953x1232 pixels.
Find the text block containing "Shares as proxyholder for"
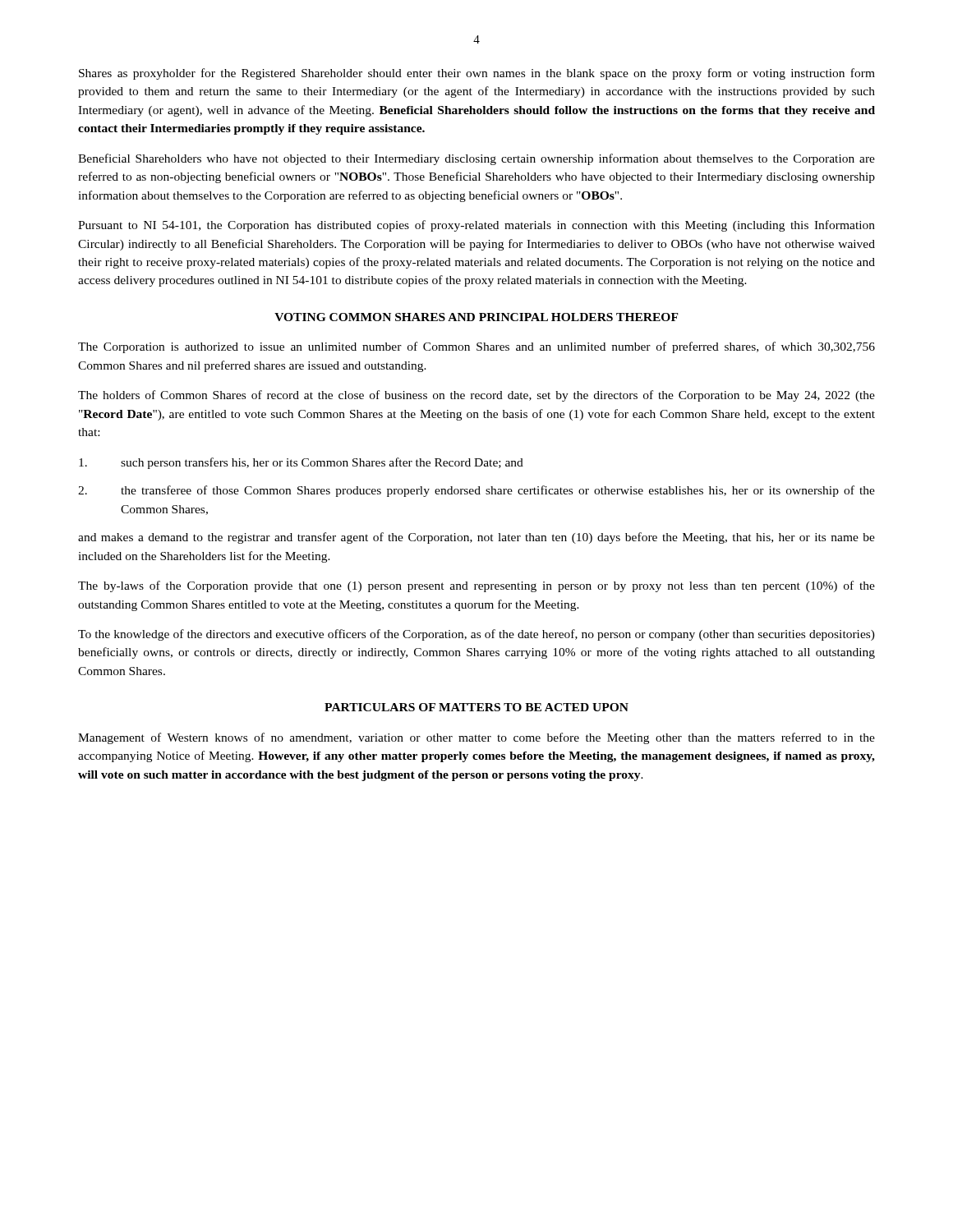(476, 101)
